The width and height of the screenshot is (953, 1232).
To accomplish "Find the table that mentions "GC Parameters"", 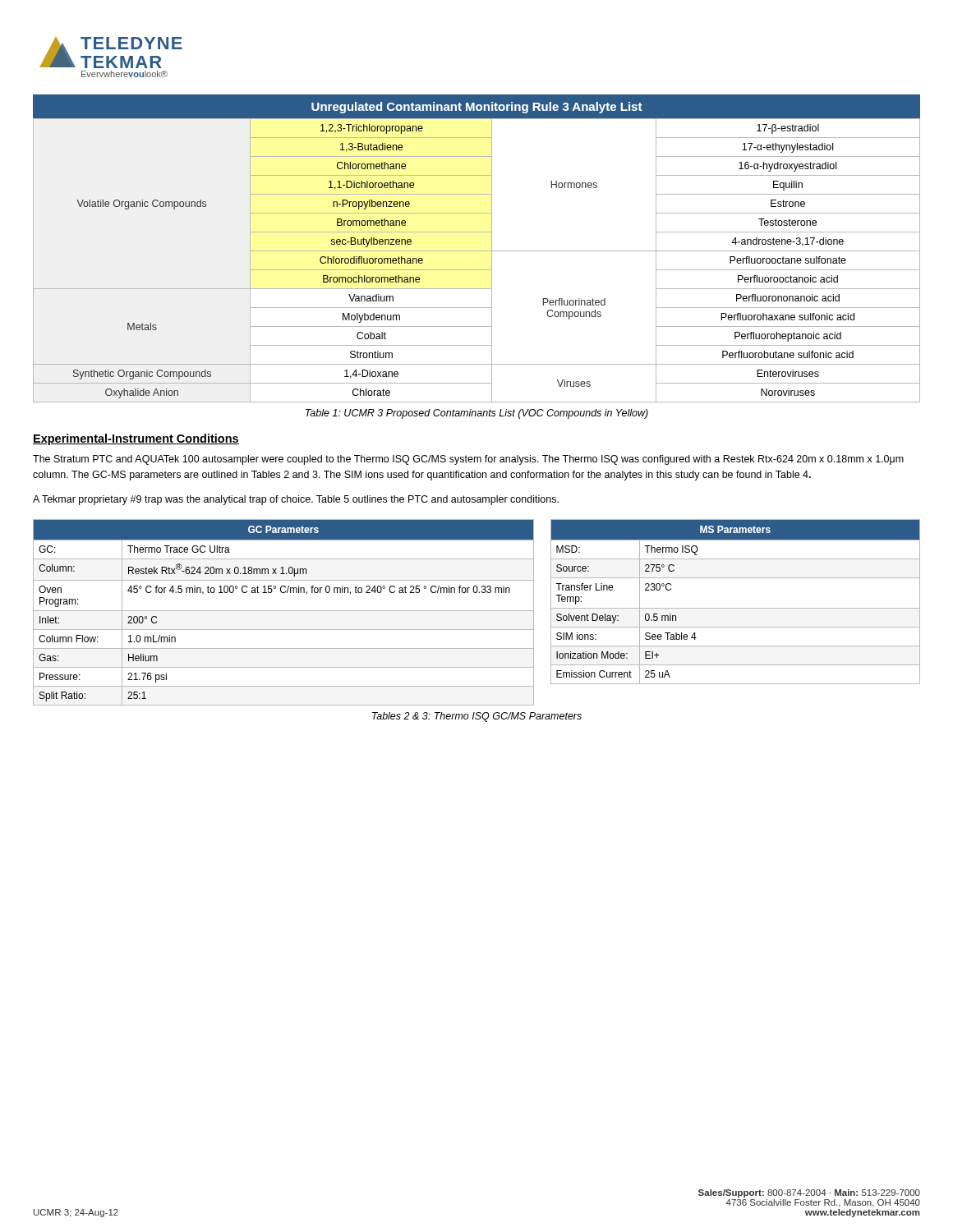I will (283, 612).
